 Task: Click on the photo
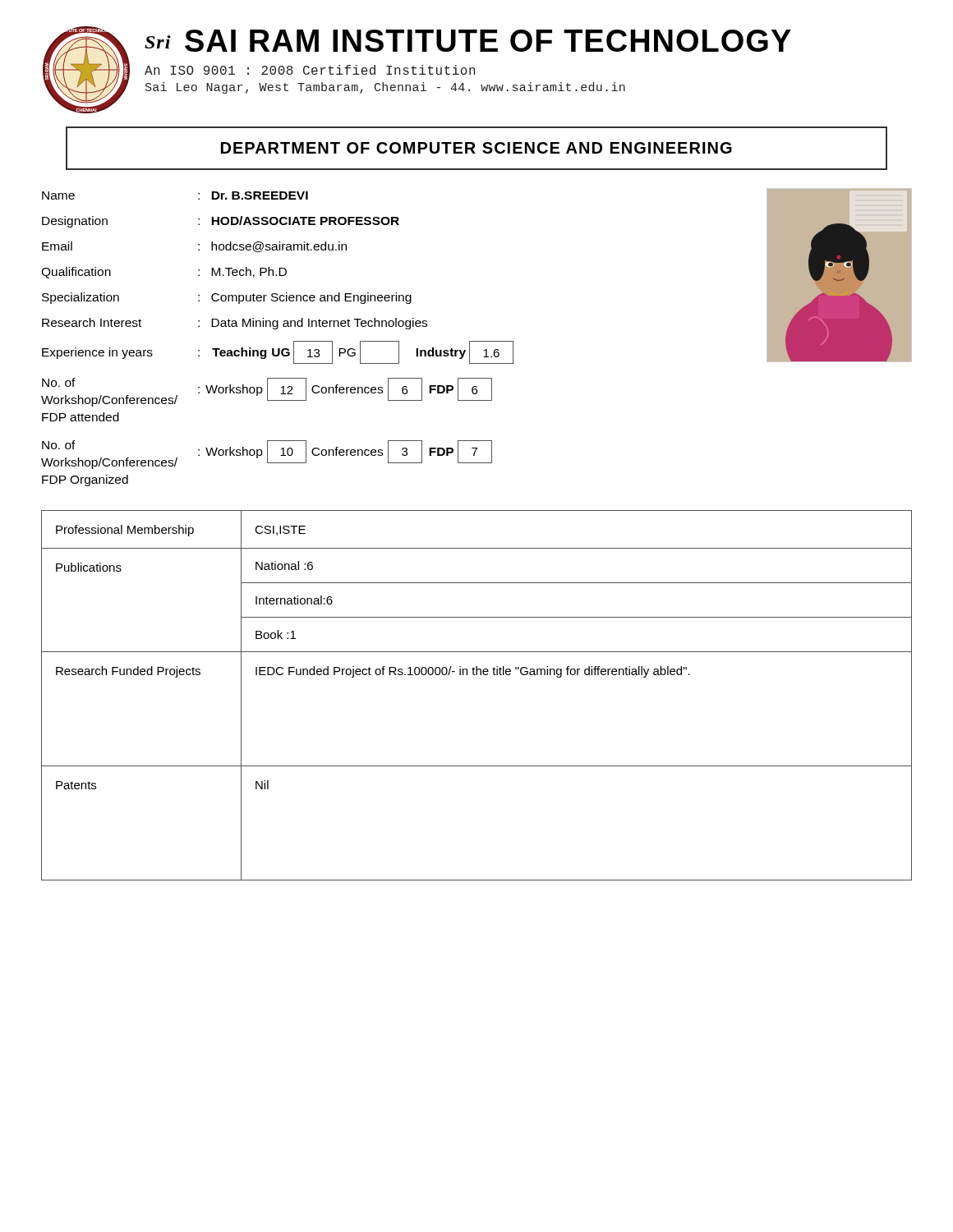[x=839, y=275]
